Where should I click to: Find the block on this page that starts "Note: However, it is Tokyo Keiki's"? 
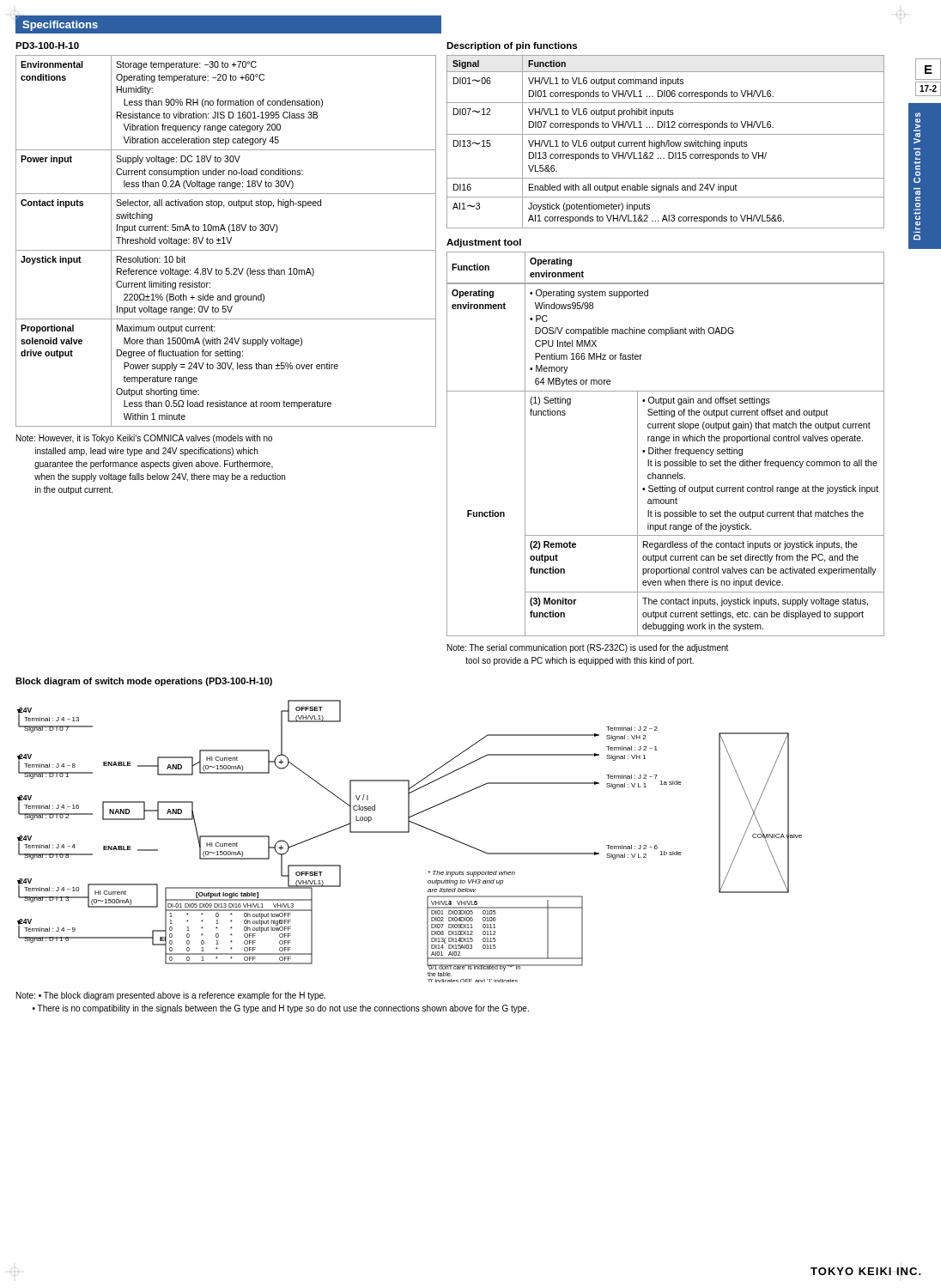[151, 464]
